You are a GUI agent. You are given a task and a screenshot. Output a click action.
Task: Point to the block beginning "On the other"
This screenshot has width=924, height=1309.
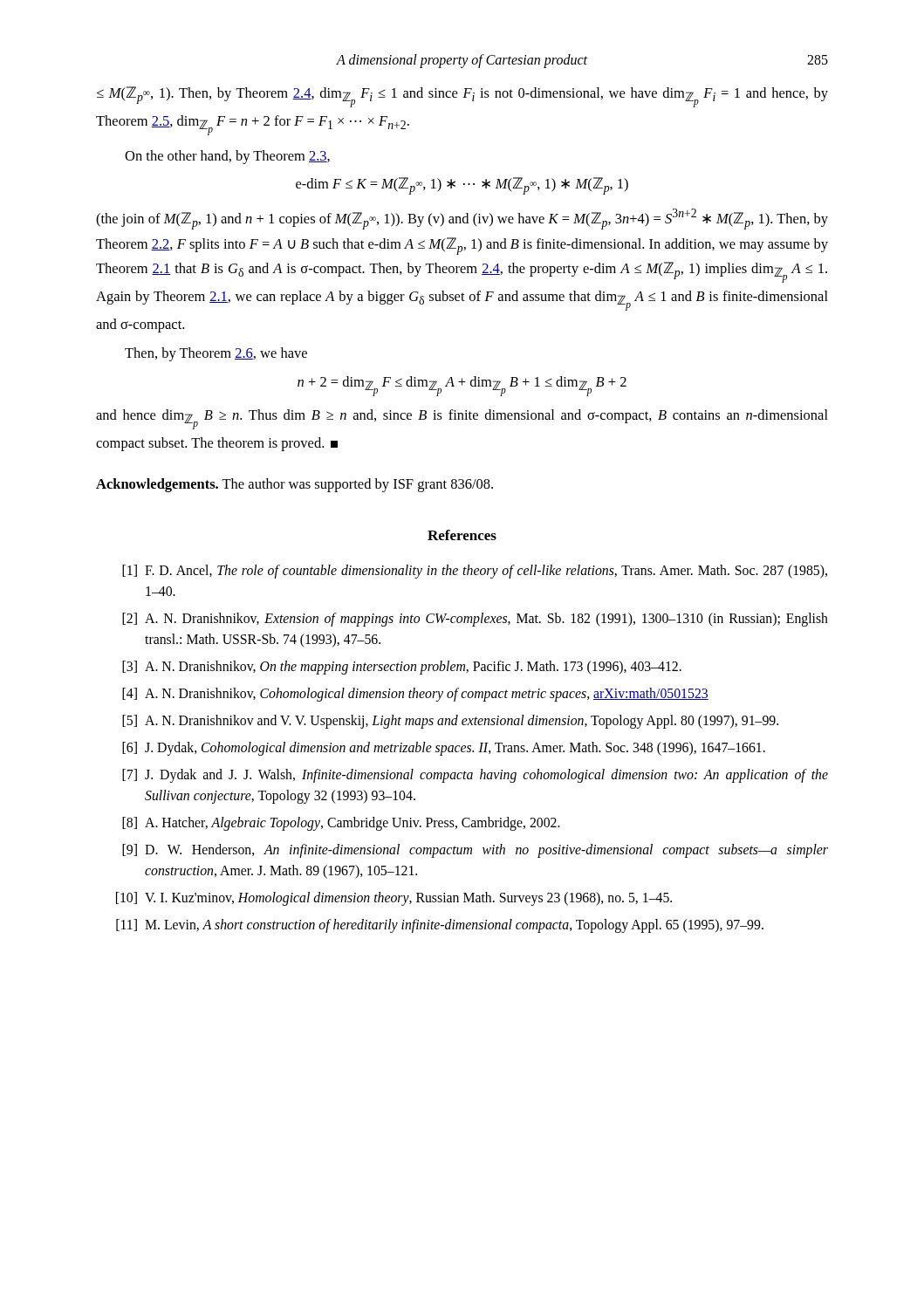tap(227, 157)
